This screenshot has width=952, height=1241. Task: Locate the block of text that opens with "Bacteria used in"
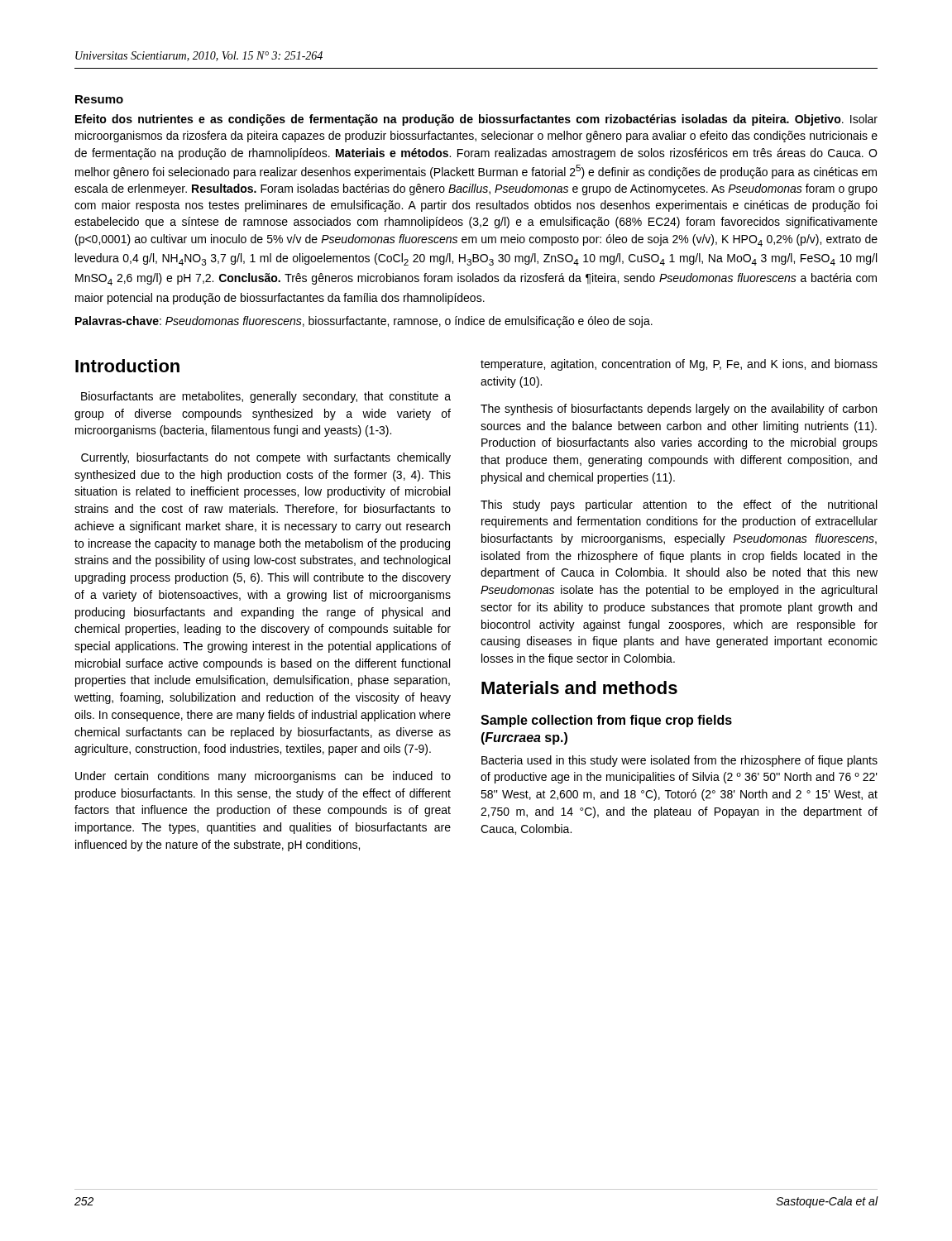[x=679, y=794]
